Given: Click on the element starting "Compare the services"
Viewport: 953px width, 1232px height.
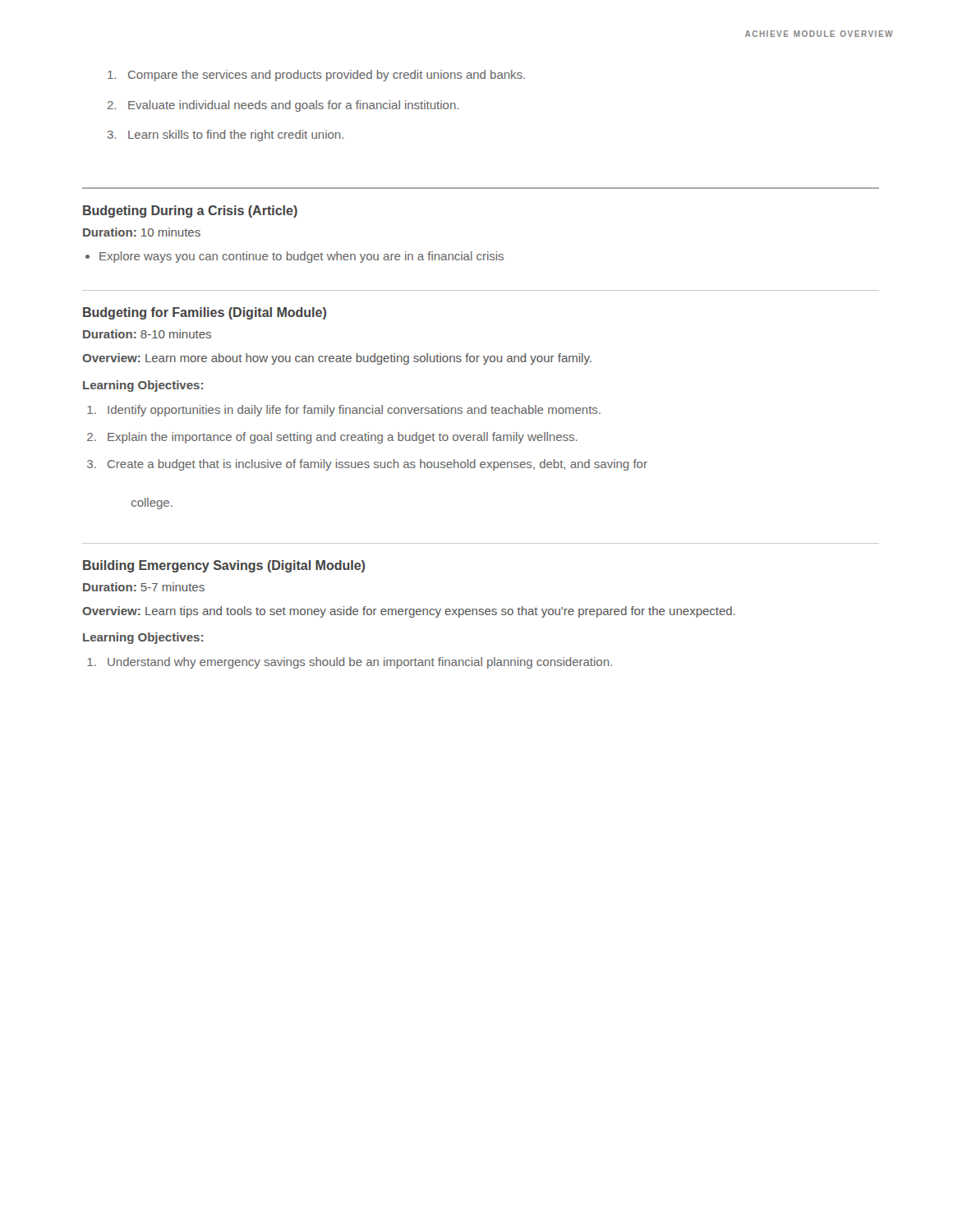Looking at the screenshot, I should pyautogui.click(x=493, y=75).
